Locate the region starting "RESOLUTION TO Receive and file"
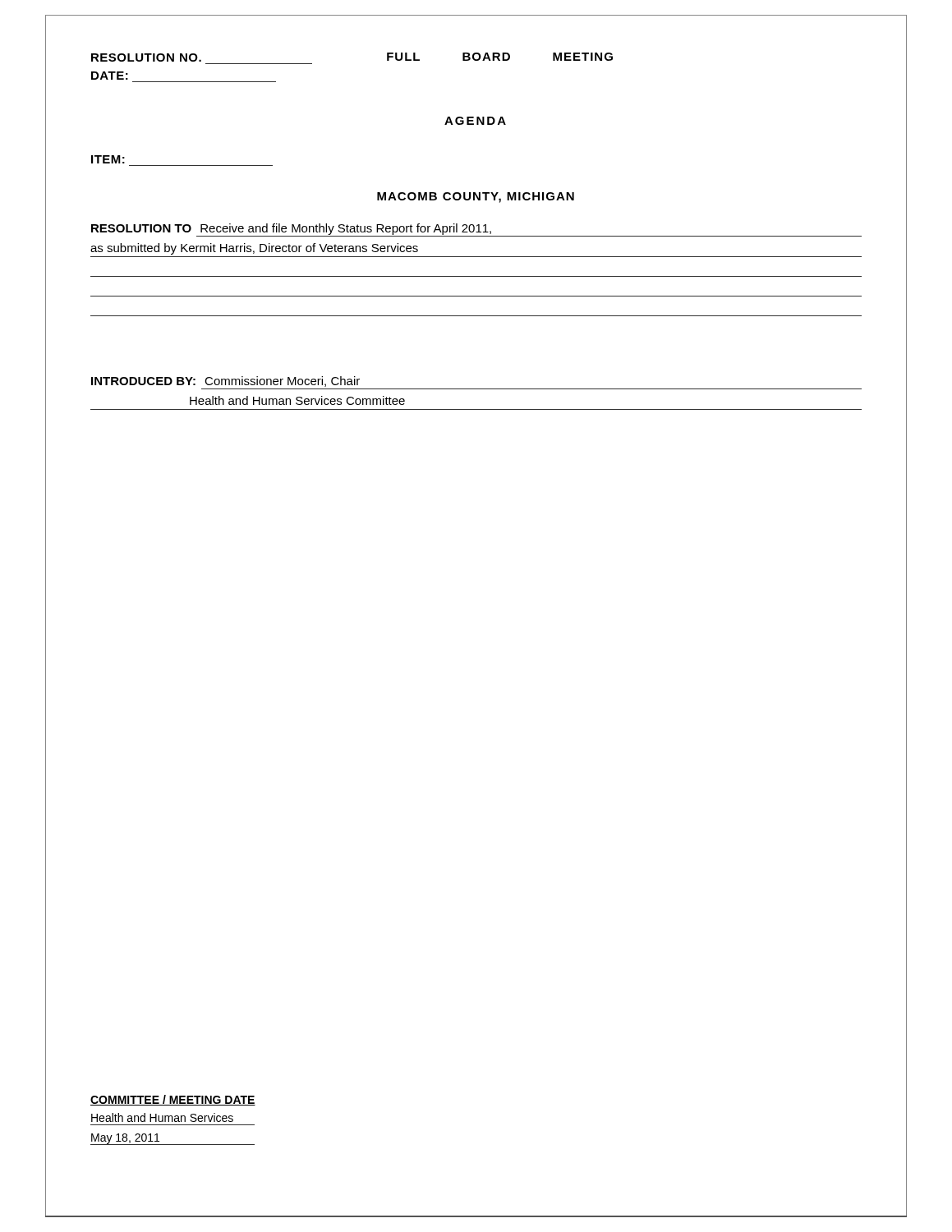This screenshot has height=1232, width=952. [476, 269]
